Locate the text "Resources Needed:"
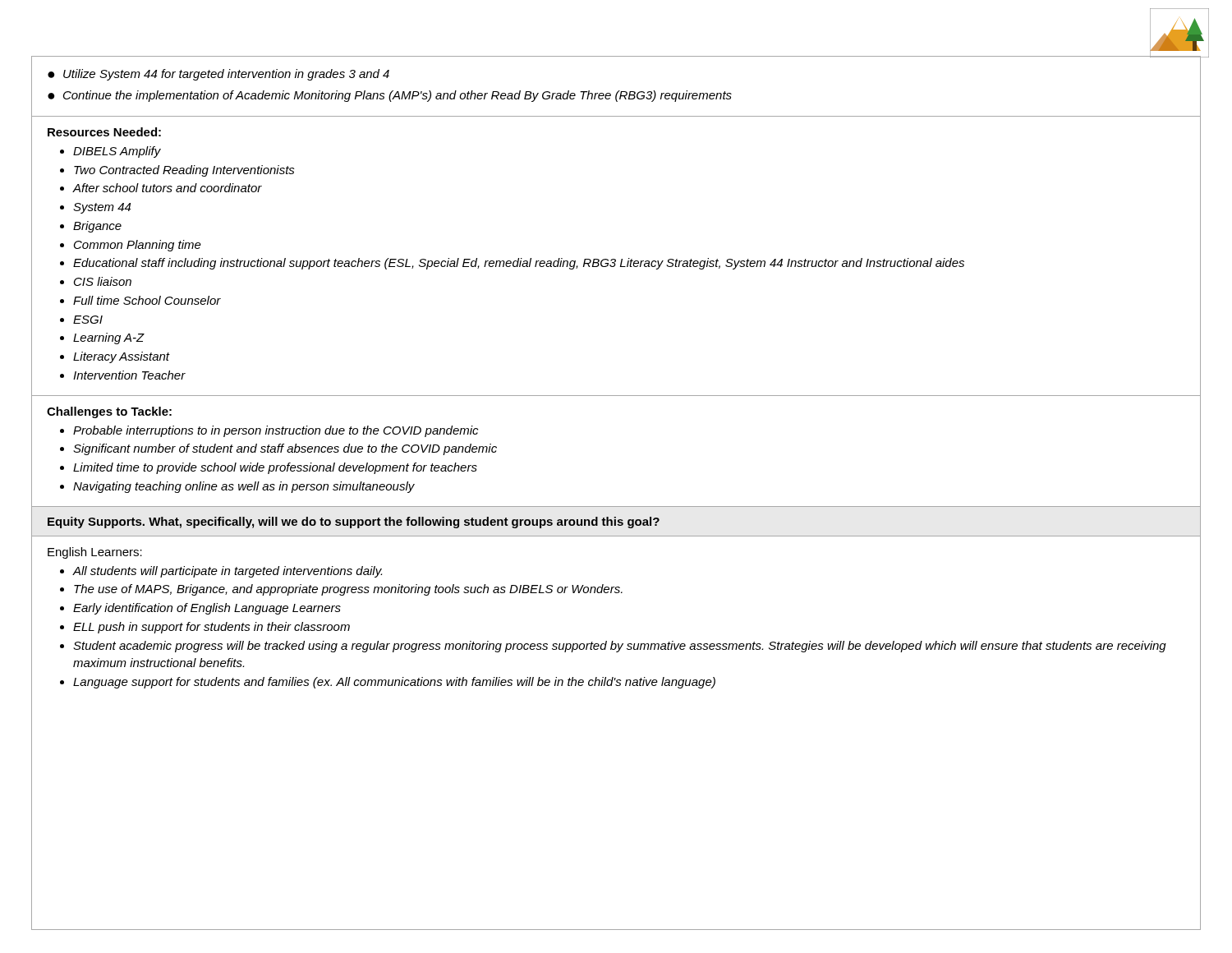Screen dimensions: 953x1232 104,132
